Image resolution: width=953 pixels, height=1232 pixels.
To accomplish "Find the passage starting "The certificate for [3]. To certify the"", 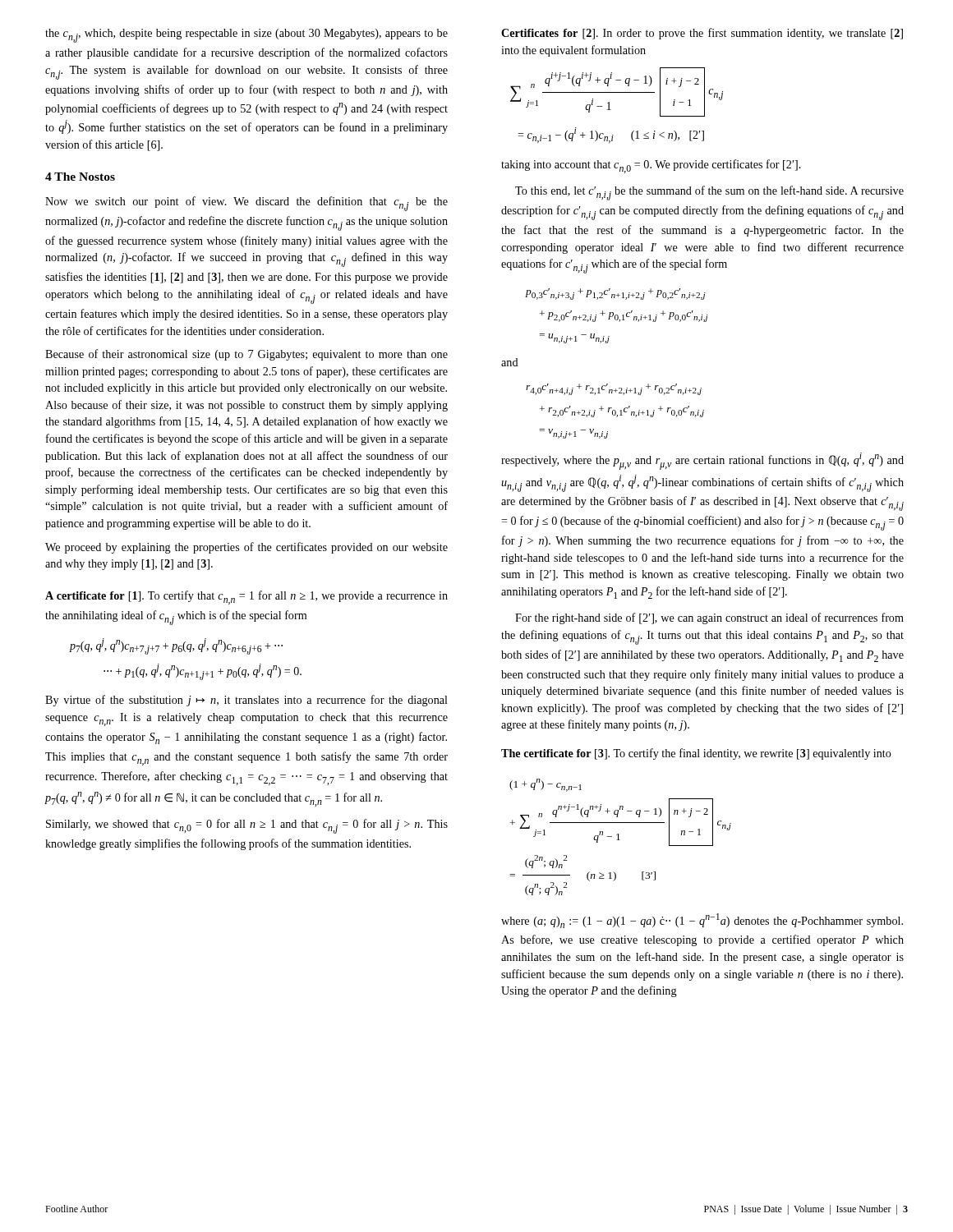I will pos(702,753).
